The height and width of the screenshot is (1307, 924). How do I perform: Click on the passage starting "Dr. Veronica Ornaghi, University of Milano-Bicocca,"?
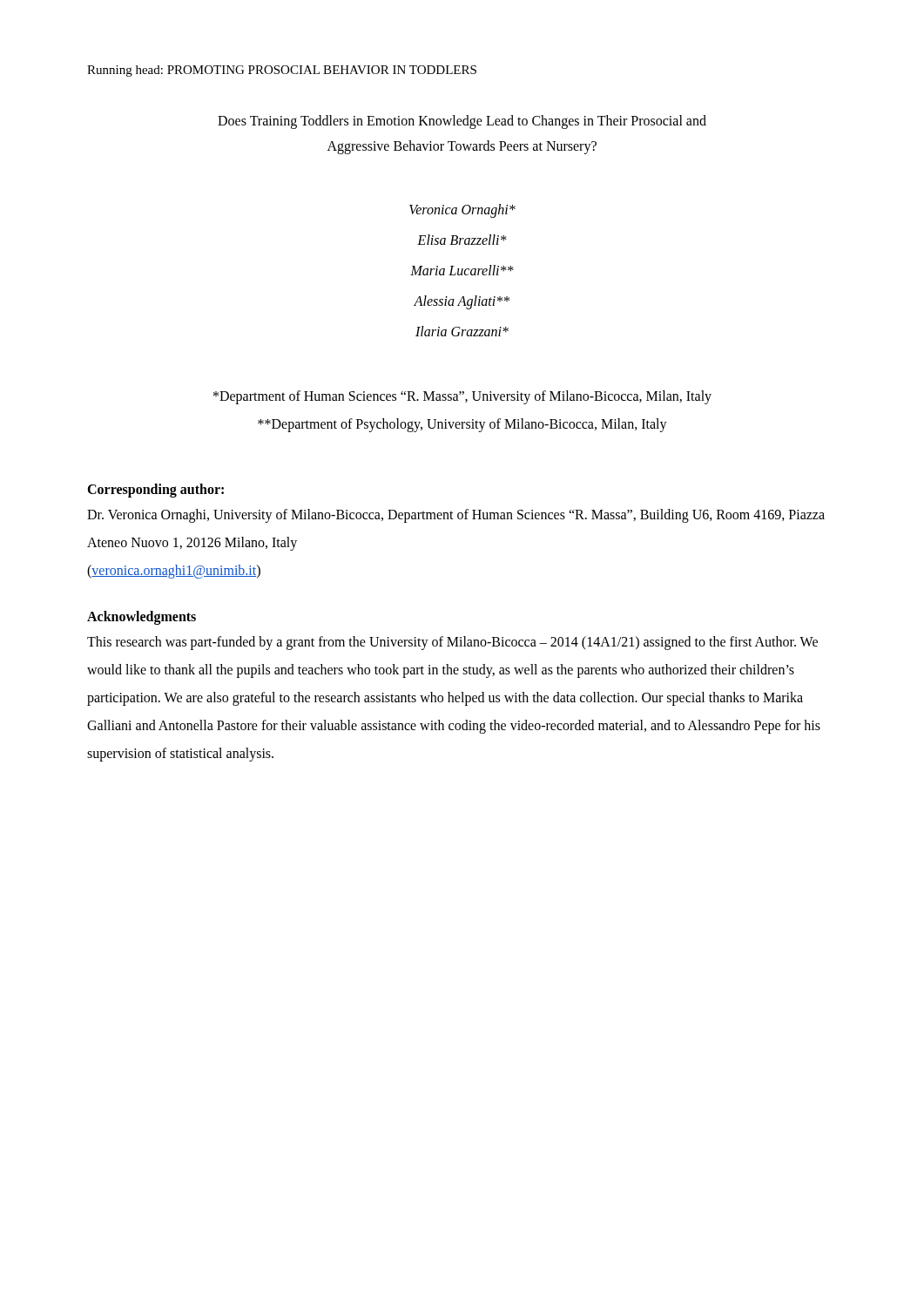pyautogui.click(x=456, y=516)
